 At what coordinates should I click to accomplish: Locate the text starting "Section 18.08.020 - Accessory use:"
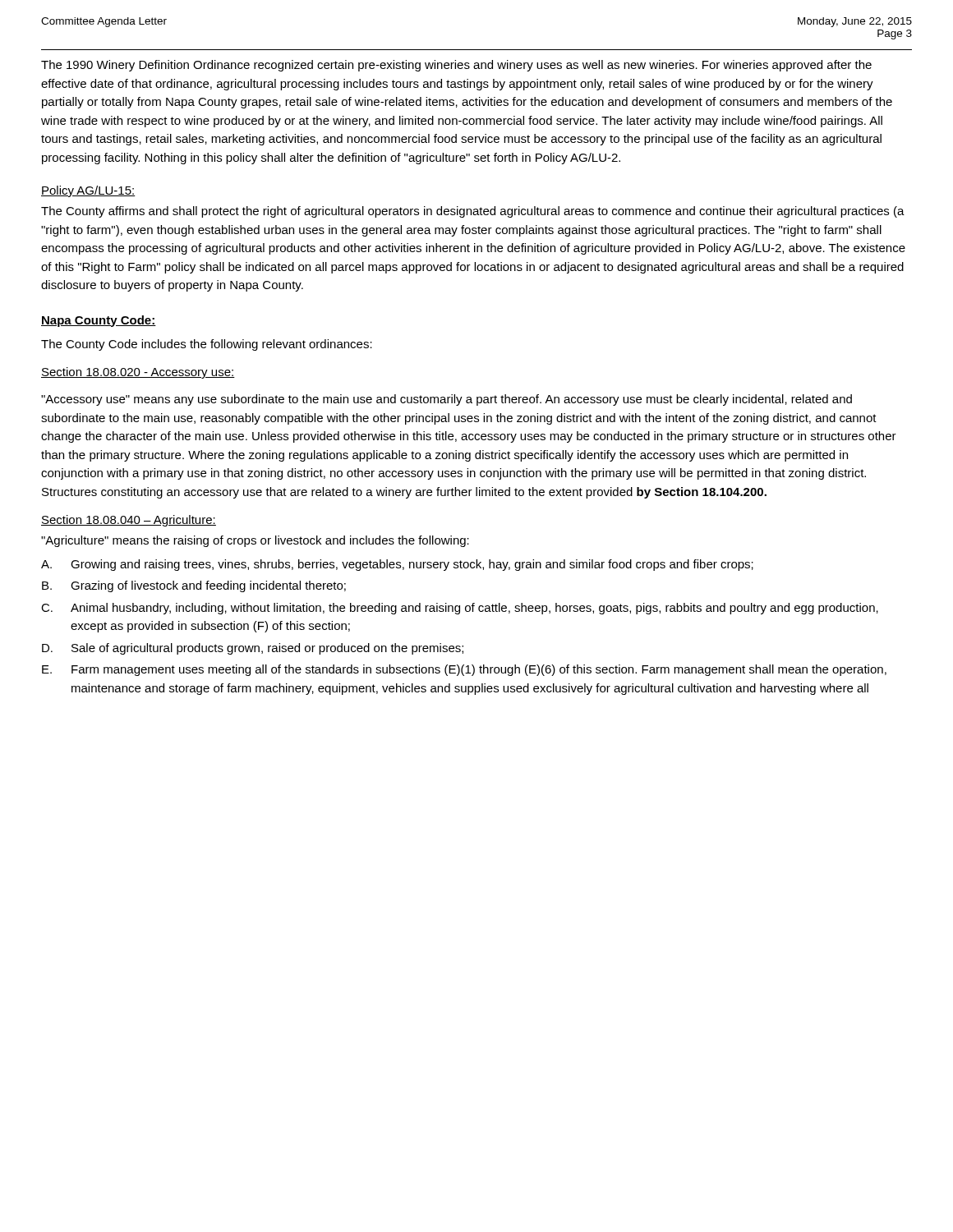tap(138, 372)
